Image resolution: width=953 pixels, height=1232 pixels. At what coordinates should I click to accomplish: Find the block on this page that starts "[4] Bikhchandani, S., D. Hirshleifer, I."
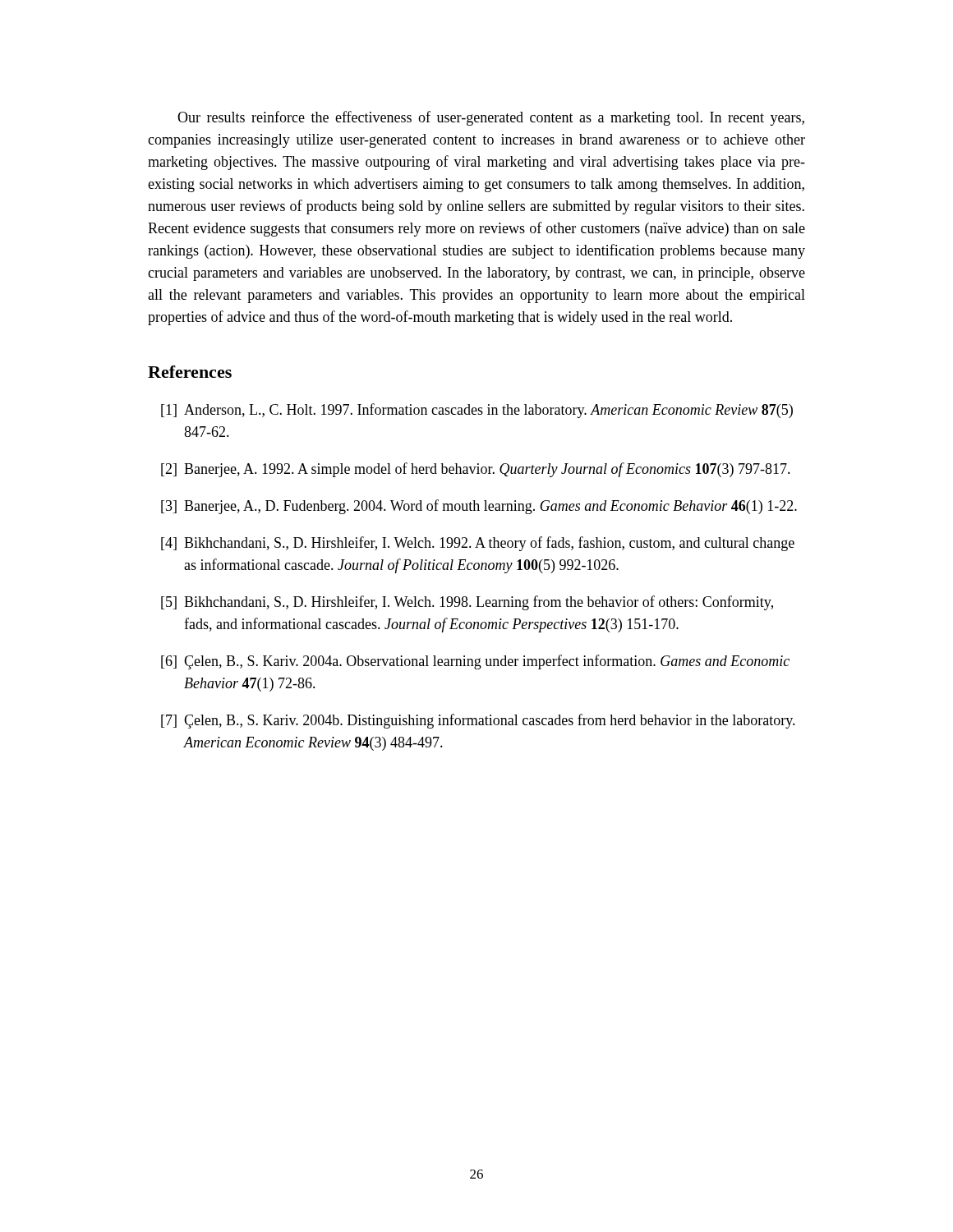click(476, 554)
